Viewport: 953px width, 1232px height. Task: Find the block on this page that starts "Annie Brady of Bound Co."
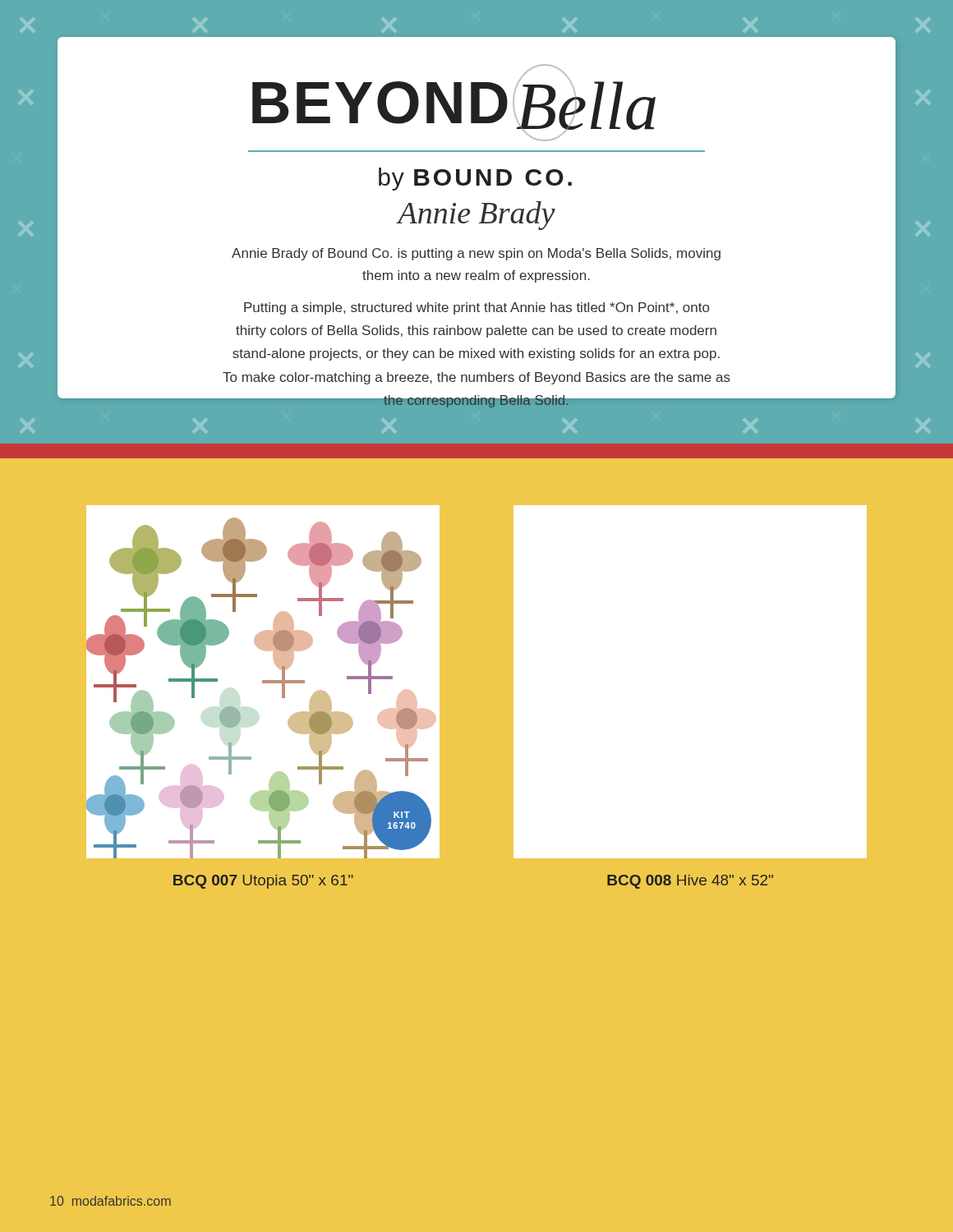[476, 265]
